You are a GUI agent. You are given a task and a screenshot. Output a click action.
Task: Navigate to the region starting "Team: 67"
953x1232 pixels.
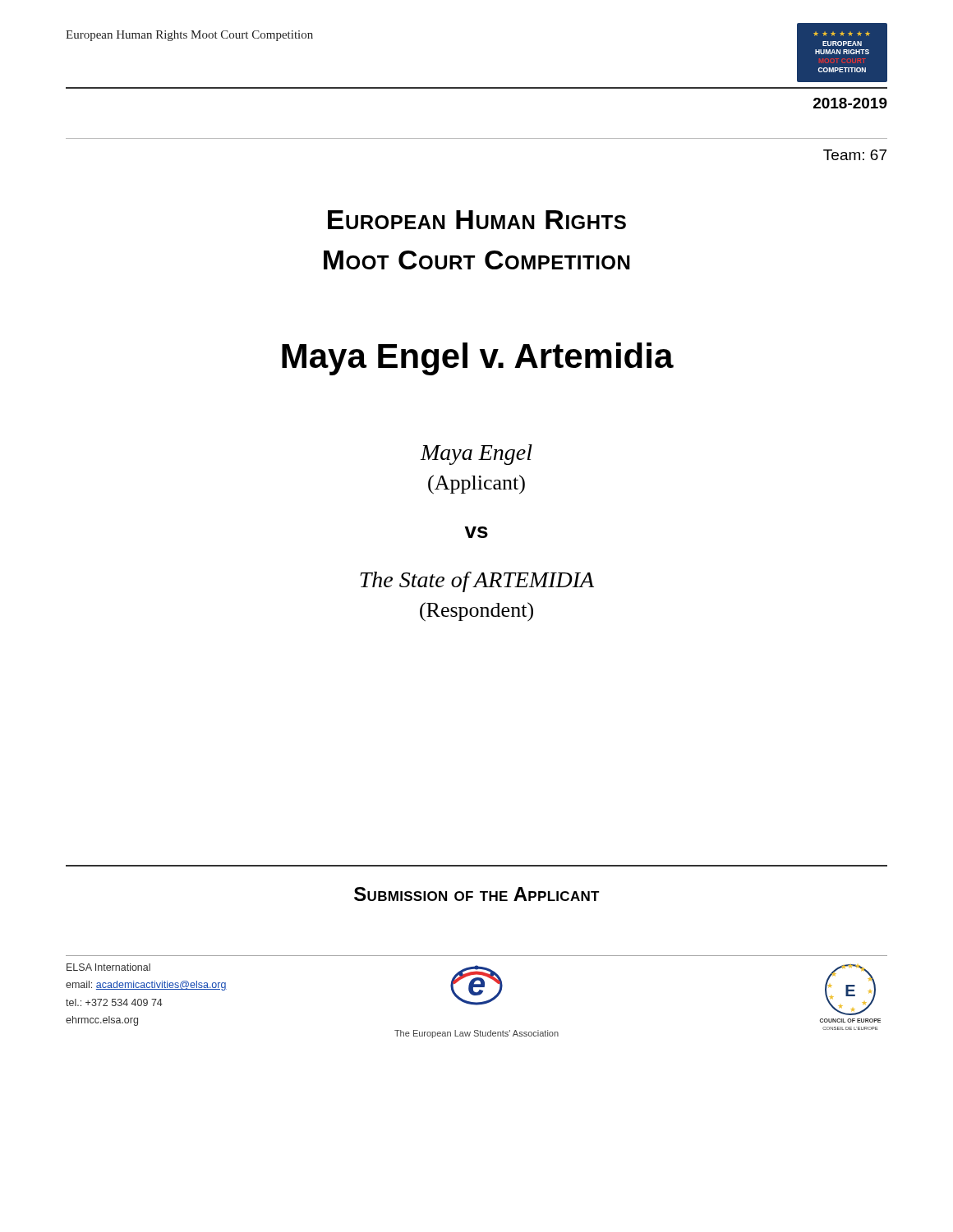click(855, 155)
